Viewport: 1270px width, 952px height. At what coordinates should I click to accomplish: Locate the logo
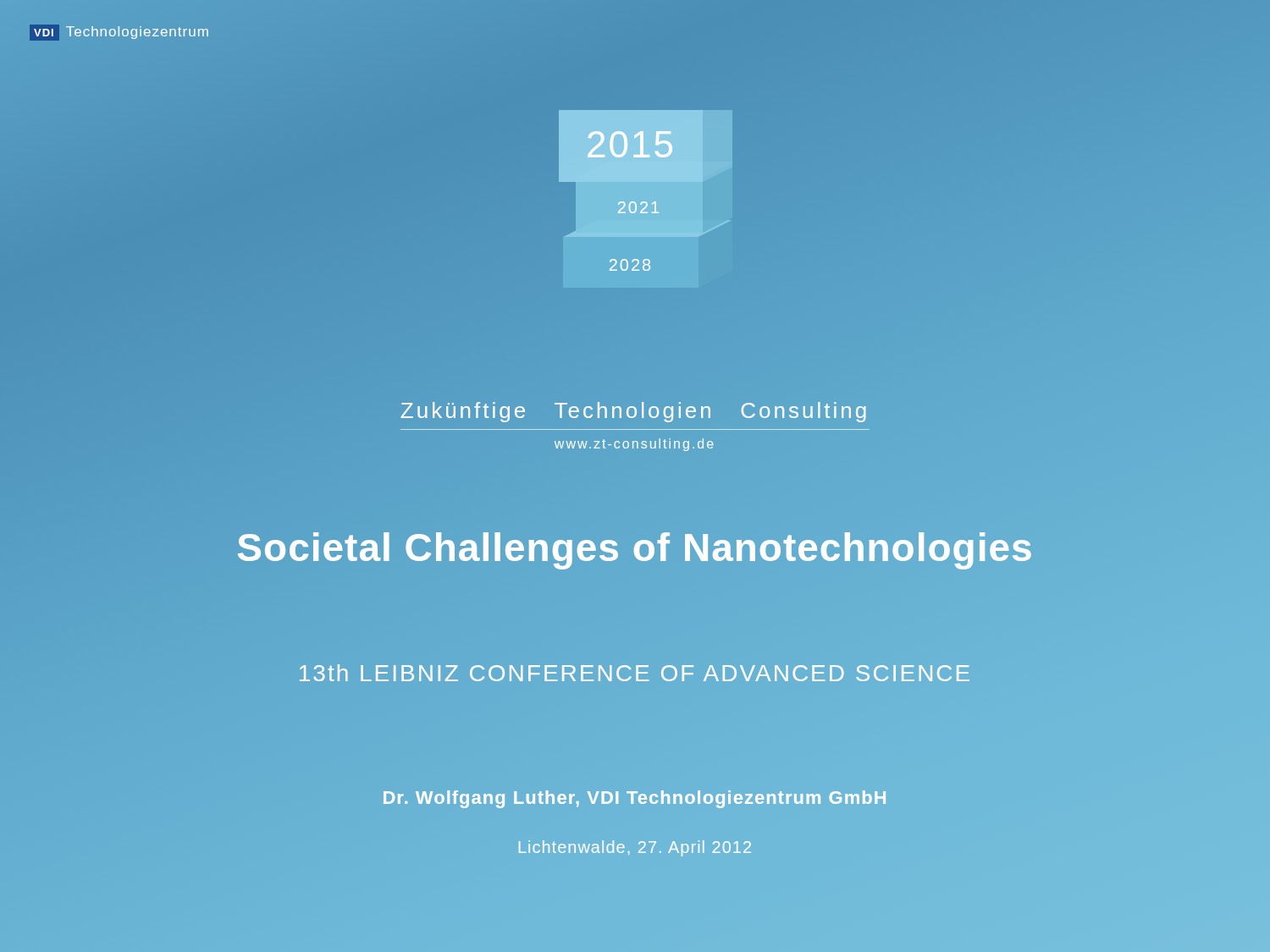pyautogui.click(x=635, y=212)
